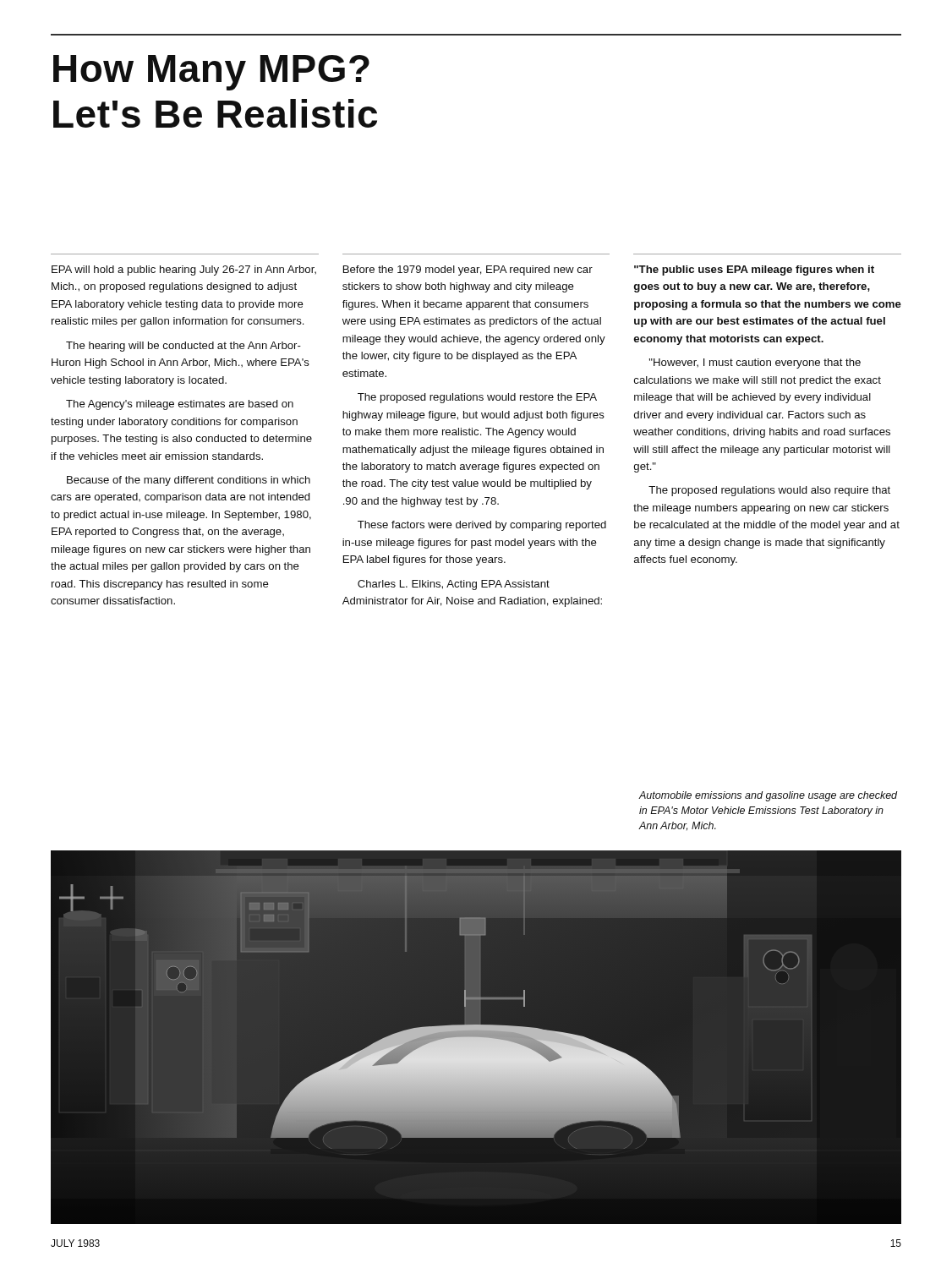Image resolution: width=952 pixels, height=1268 pixels.
Task: Click on the passage starting "EPA will hold"
Action: pyautogui.click(x=185, y=432)
